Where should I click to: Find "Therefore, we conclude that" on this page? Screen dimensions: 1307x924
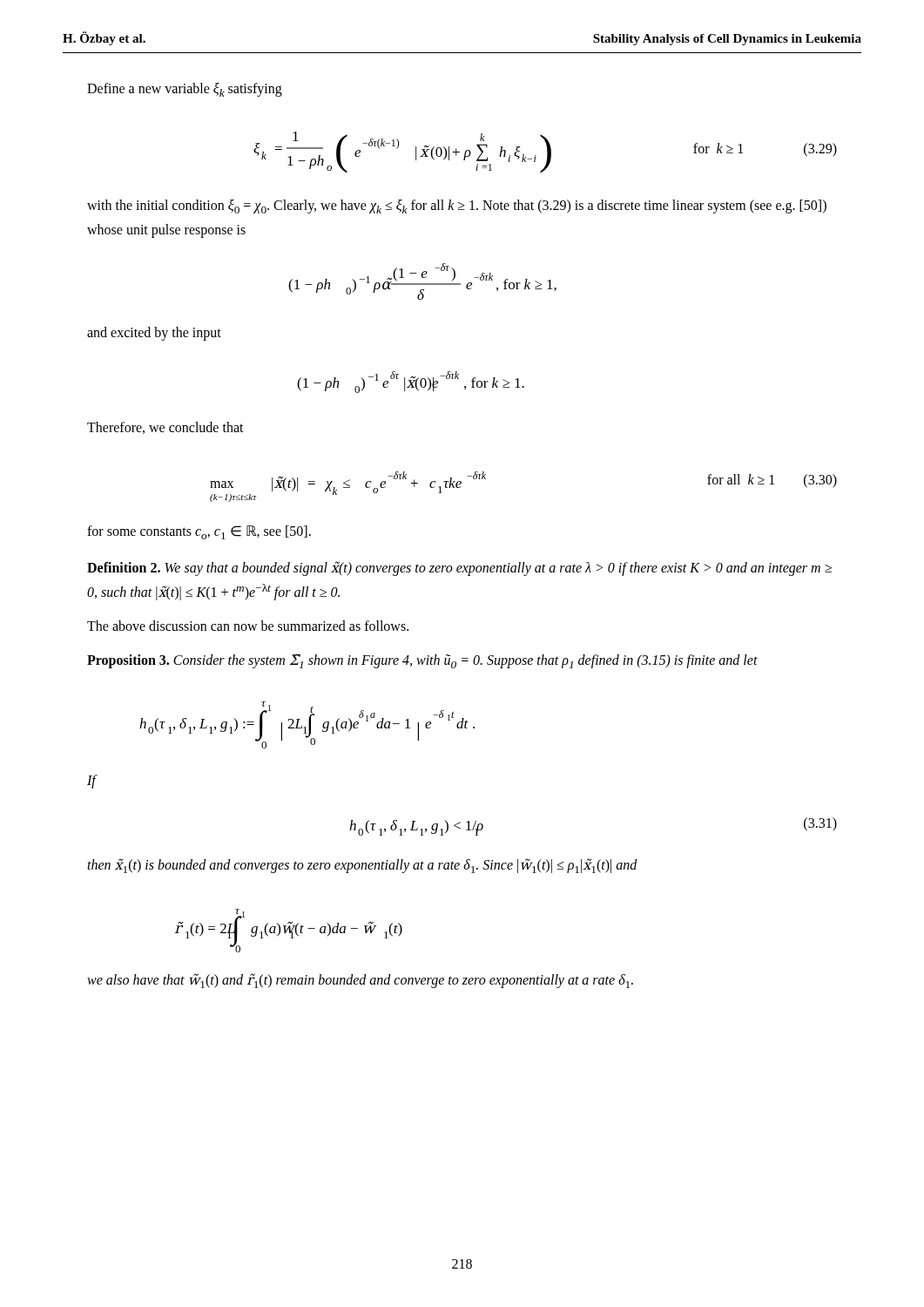tap(165, 428)
